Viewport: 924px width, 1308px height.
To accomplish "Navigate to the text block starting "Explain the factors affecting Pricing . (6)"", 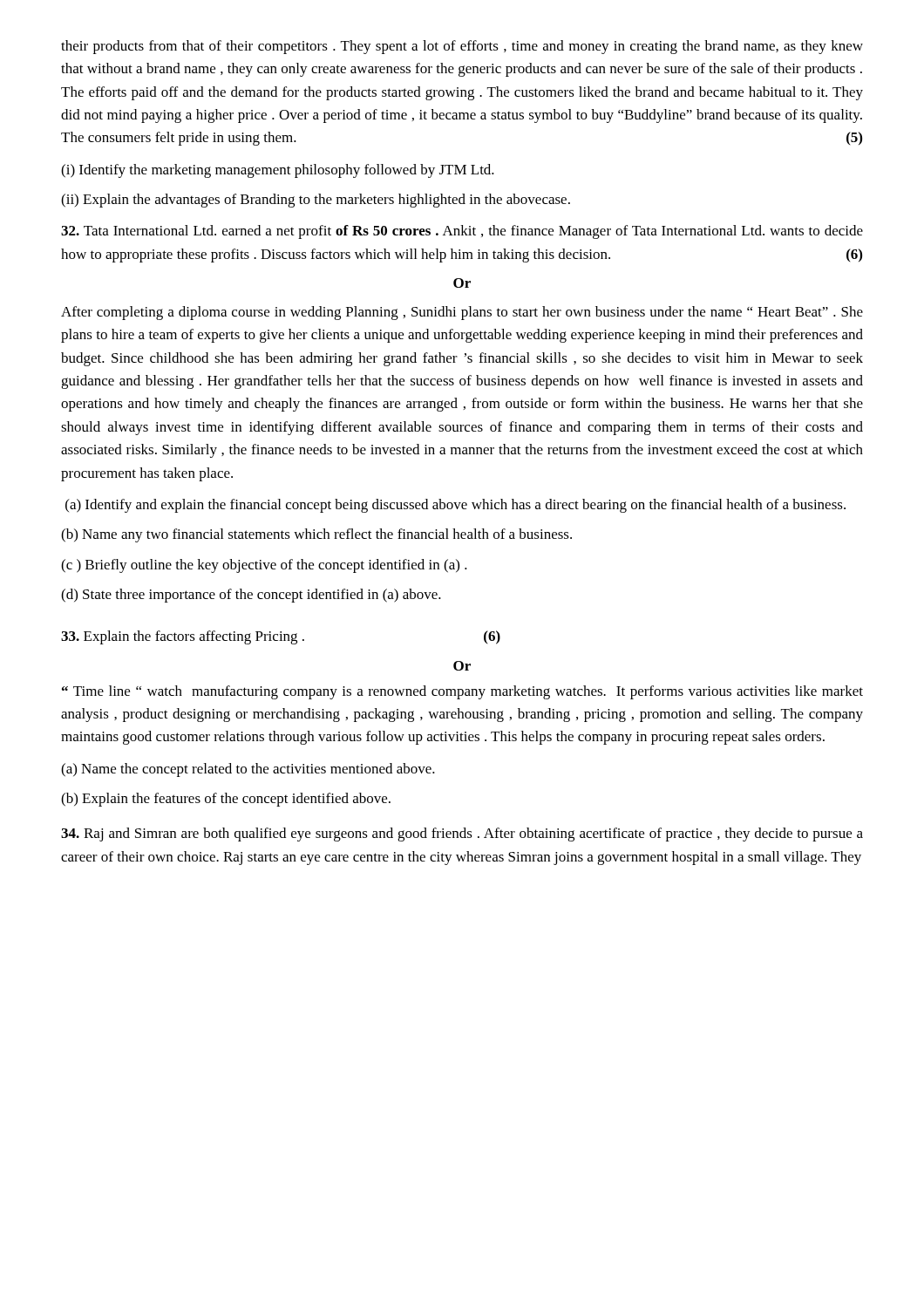I will point(281,636).
